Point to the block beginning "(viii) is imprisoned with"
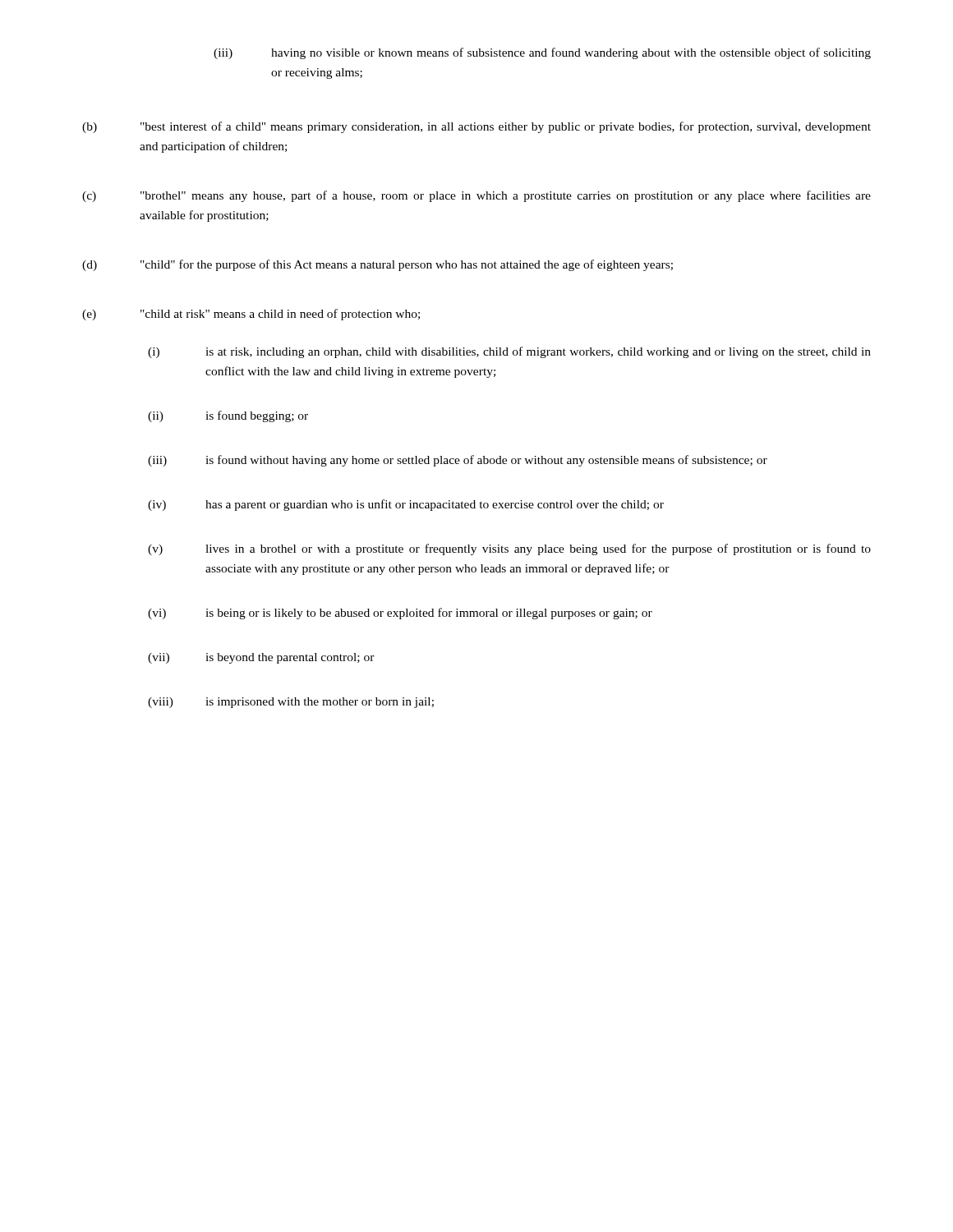The image size is (953, 1232). coord(291,703)
